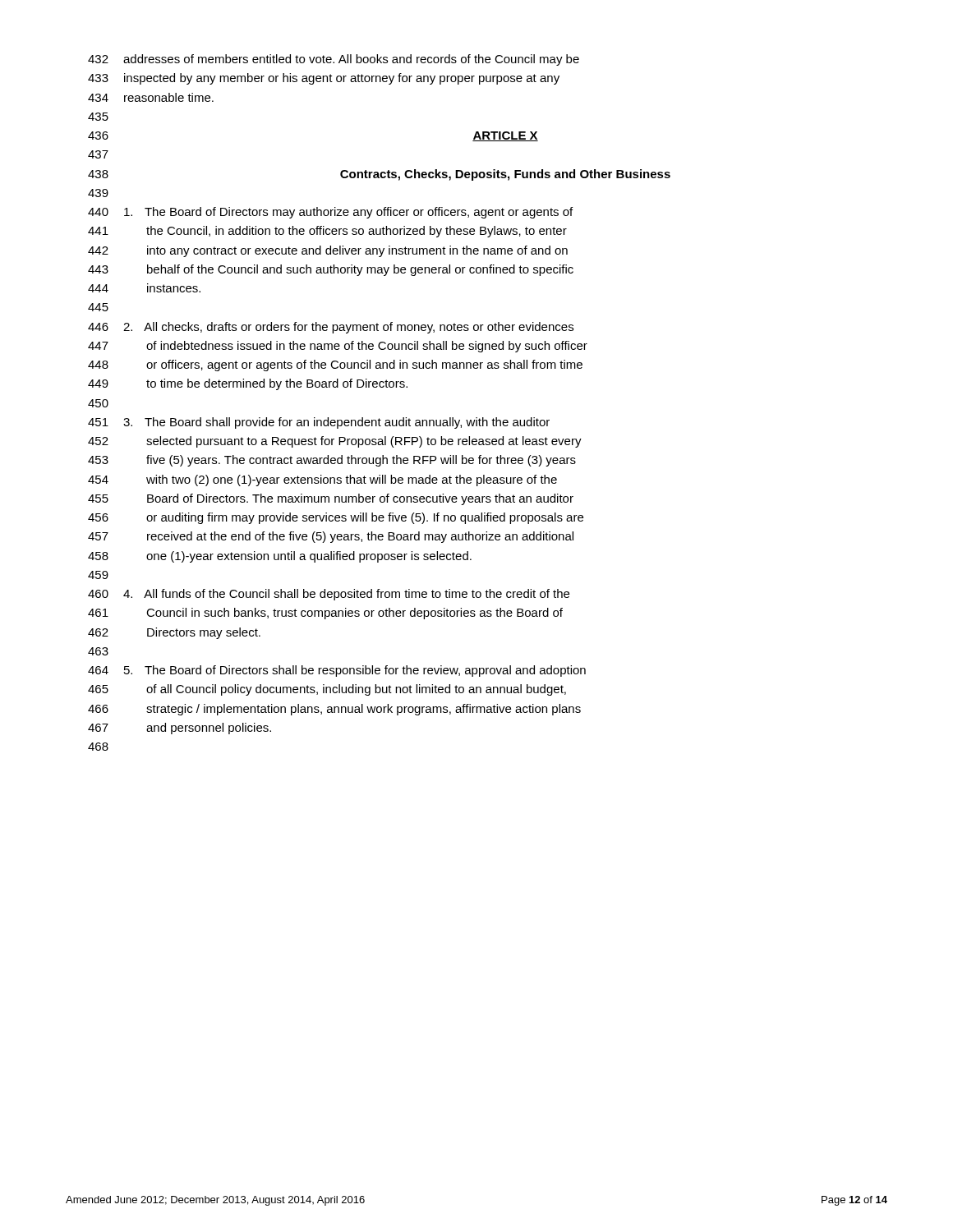The image size is (953, 1232).
Task: Find the block on this page that starts "460 4. All funds of the"
Action: [x=476, y=613]
